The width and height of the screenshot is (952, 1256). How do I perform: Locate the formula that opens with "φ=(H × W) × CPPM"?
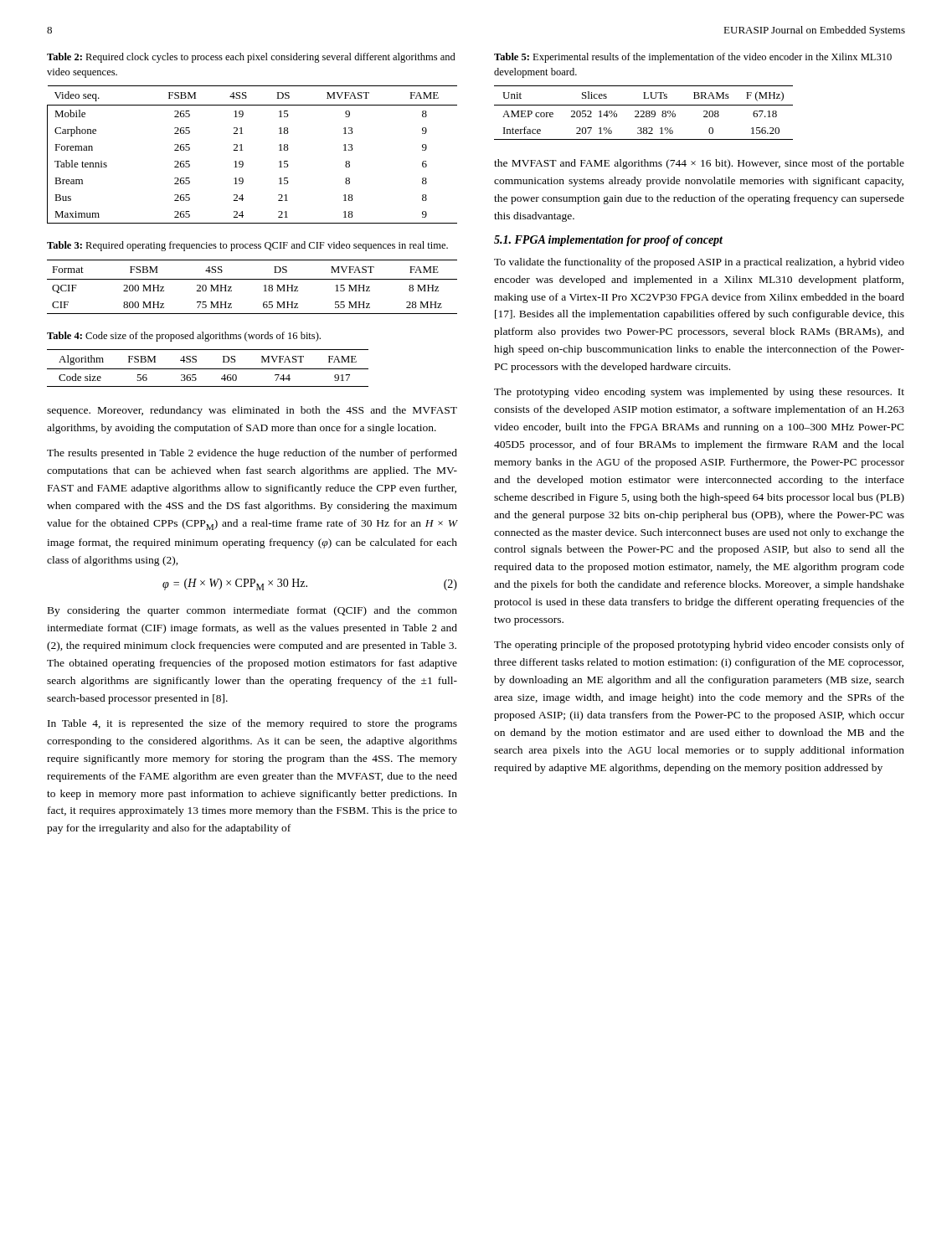click(x=310, y=584)
